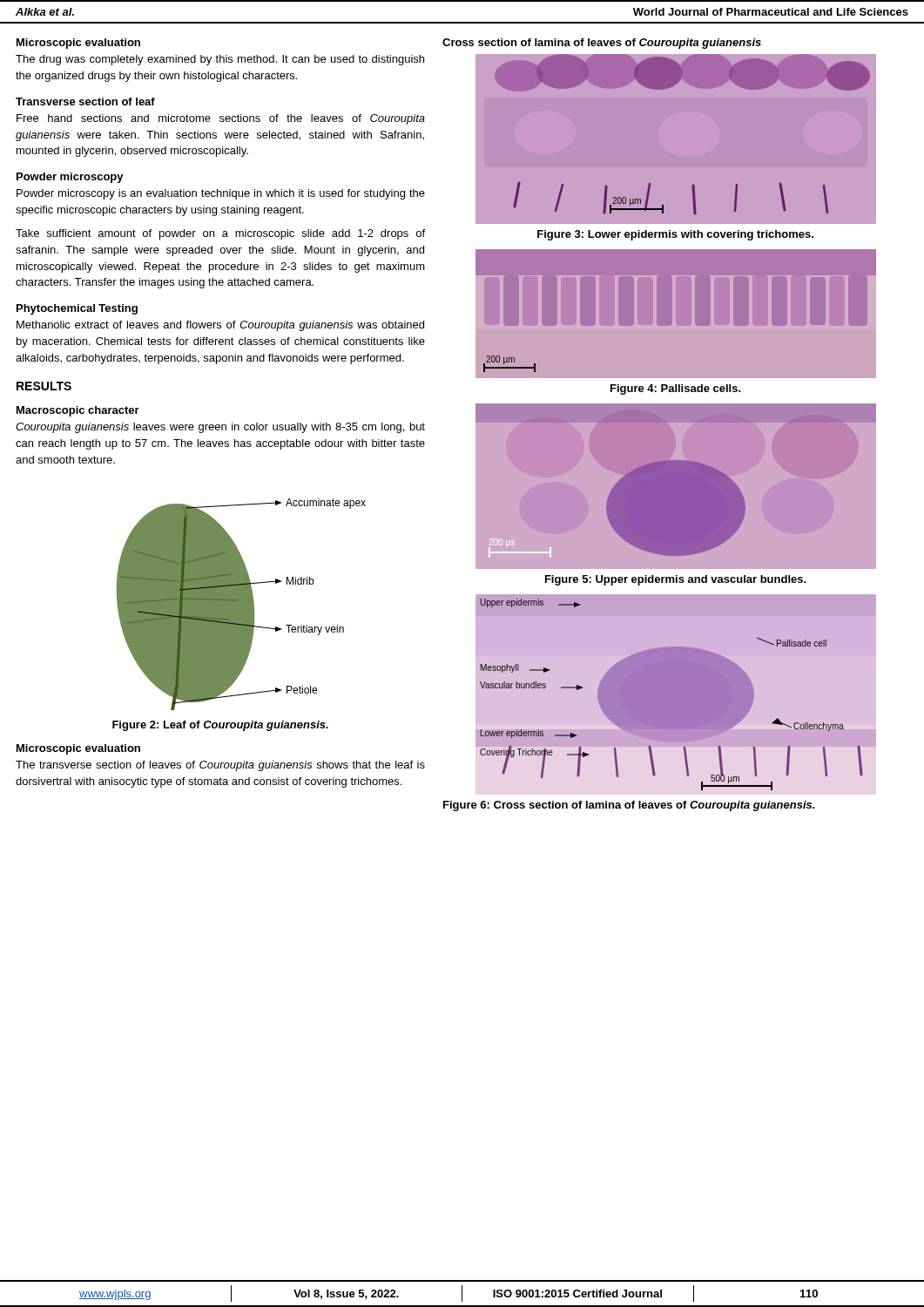Screen dimensions: 1307x924
Task: Select the illustration
Action: tap(220, 596)
